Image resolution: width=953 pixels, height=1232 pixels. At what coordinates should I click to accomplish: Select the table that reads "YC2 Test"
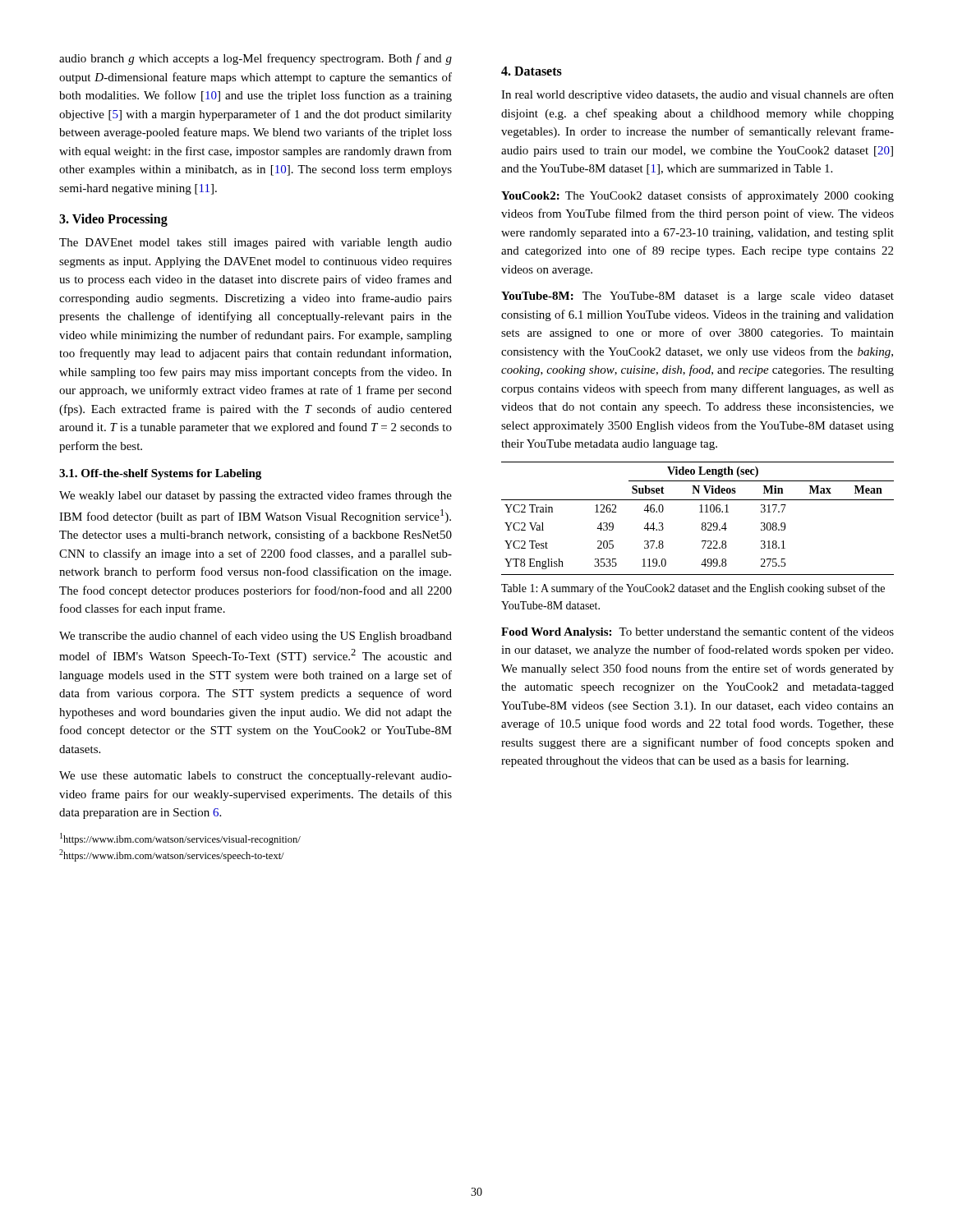tap(698, 518)
